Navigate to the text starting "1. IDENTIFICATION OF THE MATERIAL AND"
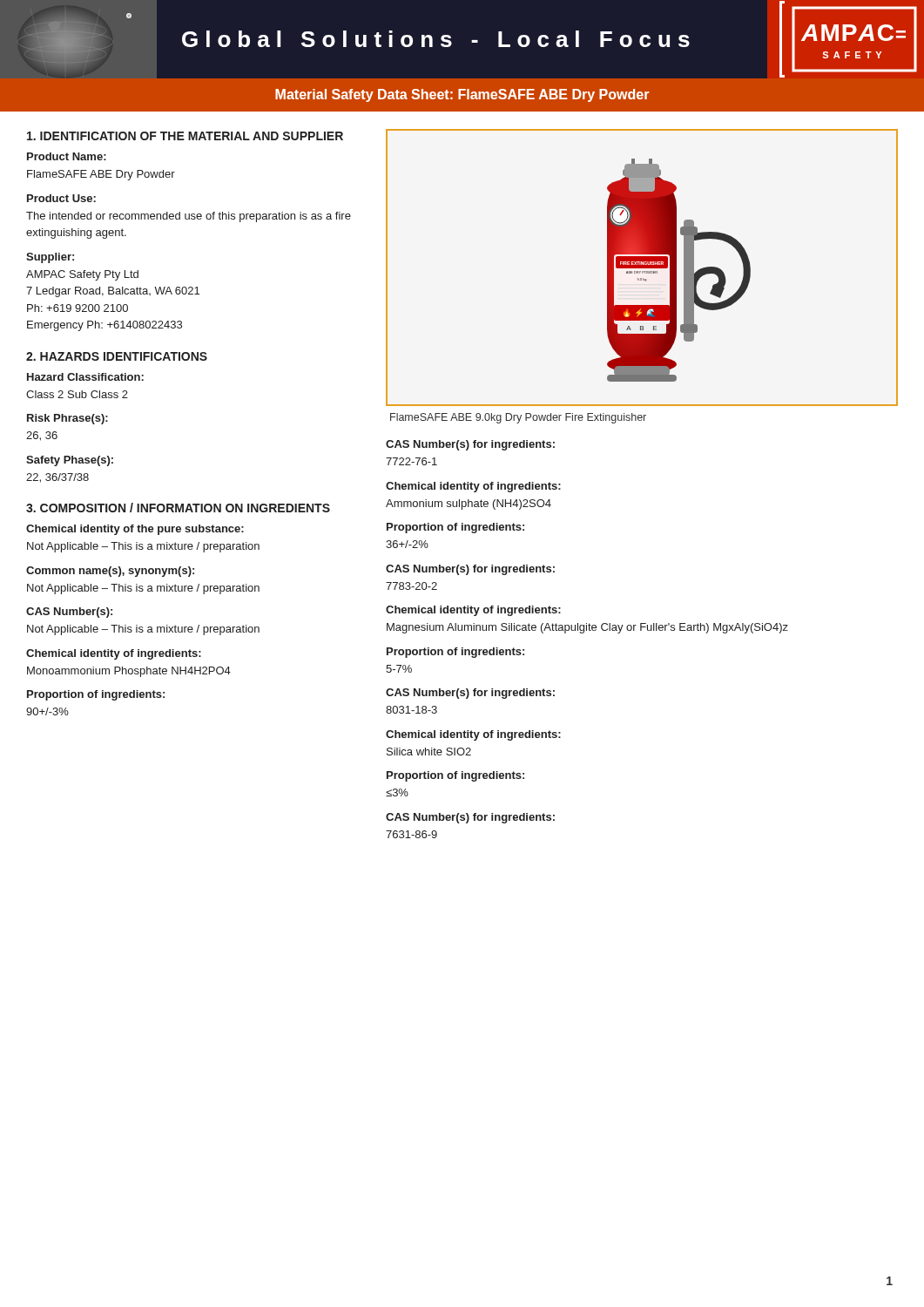This screenshot has width=924, height=1307. coord(185,136)
